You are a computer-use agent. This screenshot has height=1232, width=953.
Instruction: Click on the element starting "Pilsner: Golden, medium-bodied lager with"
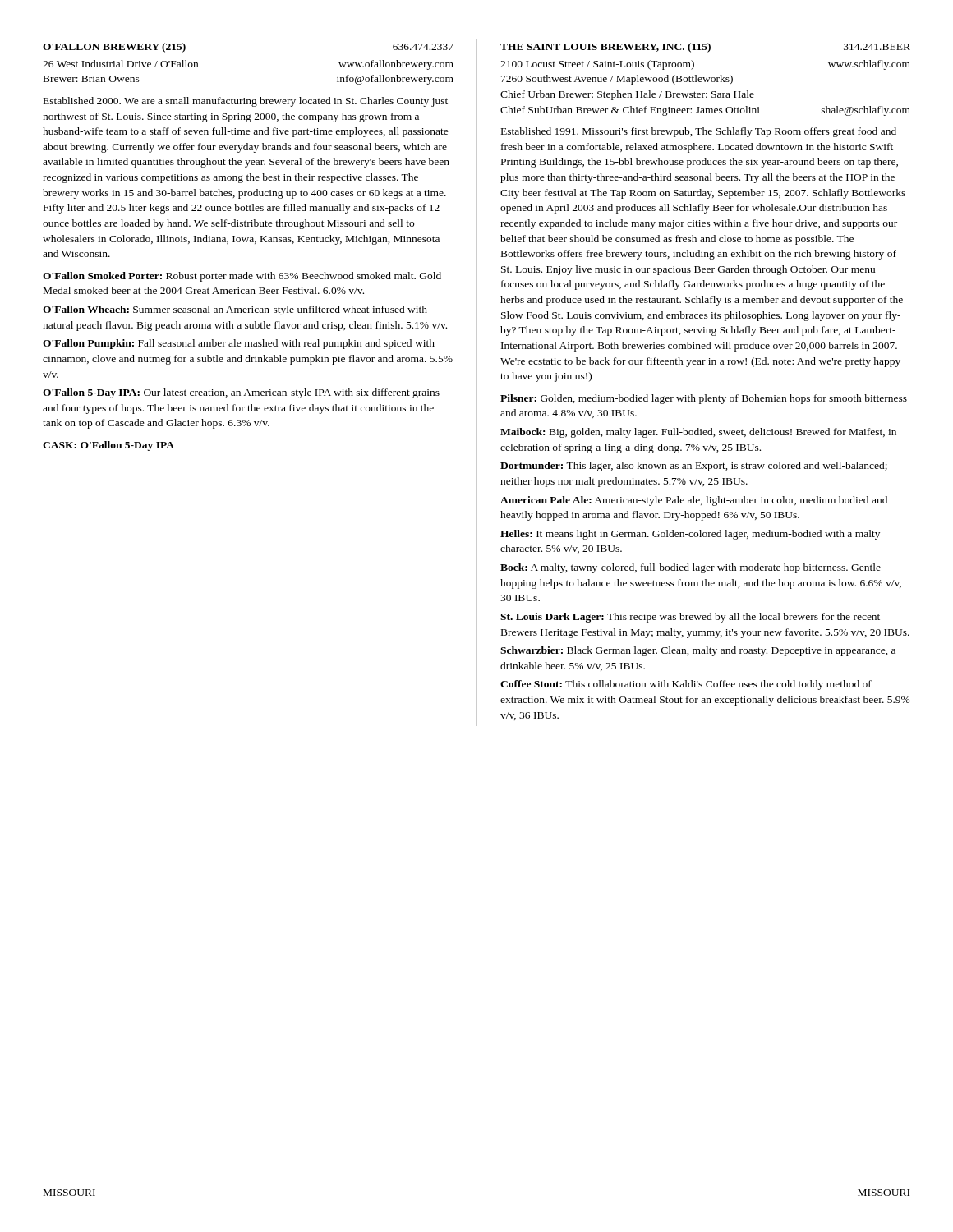[x=704, y=405]
